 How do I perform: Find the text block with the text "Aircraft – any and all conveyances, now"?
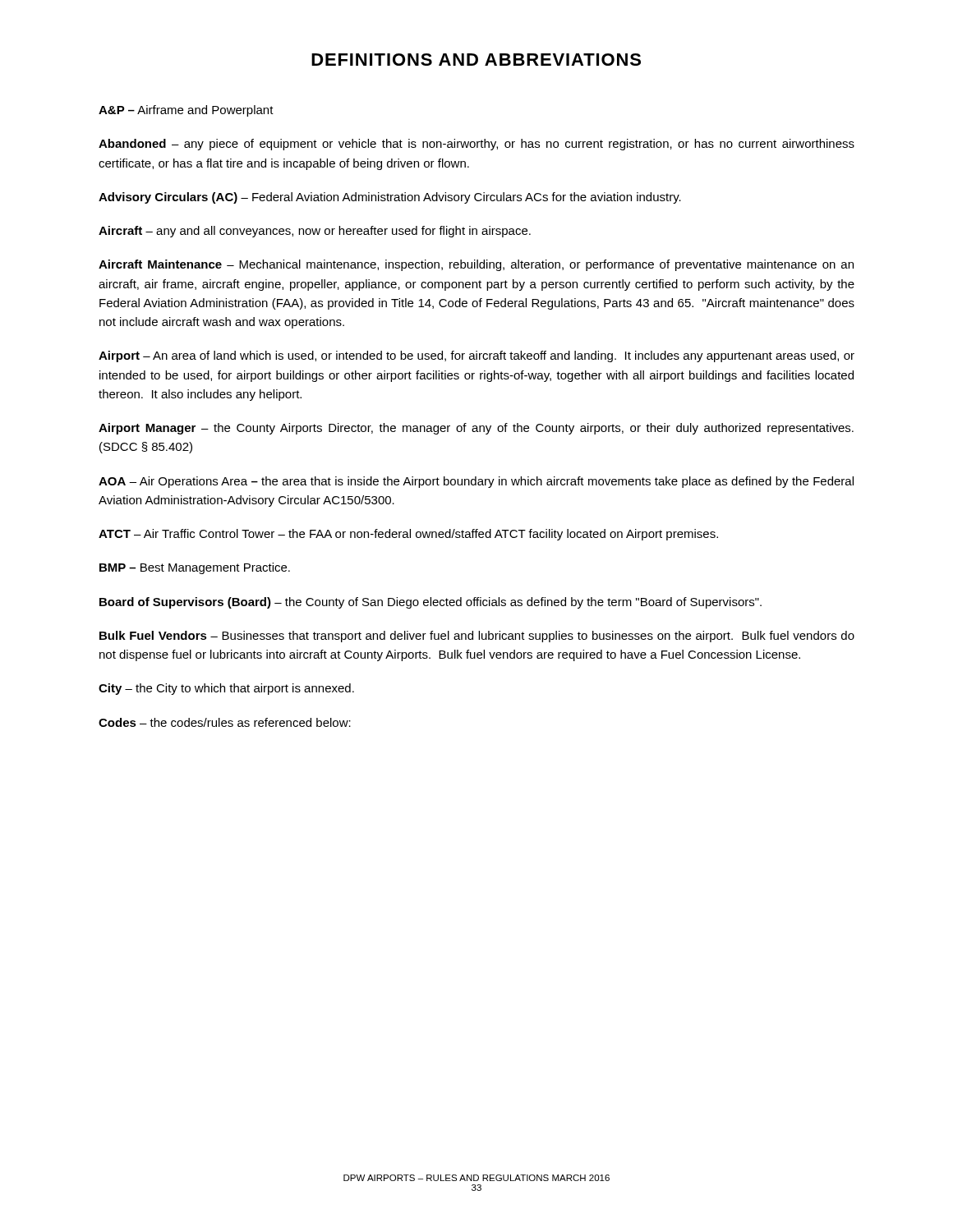(x=315, y=230)
